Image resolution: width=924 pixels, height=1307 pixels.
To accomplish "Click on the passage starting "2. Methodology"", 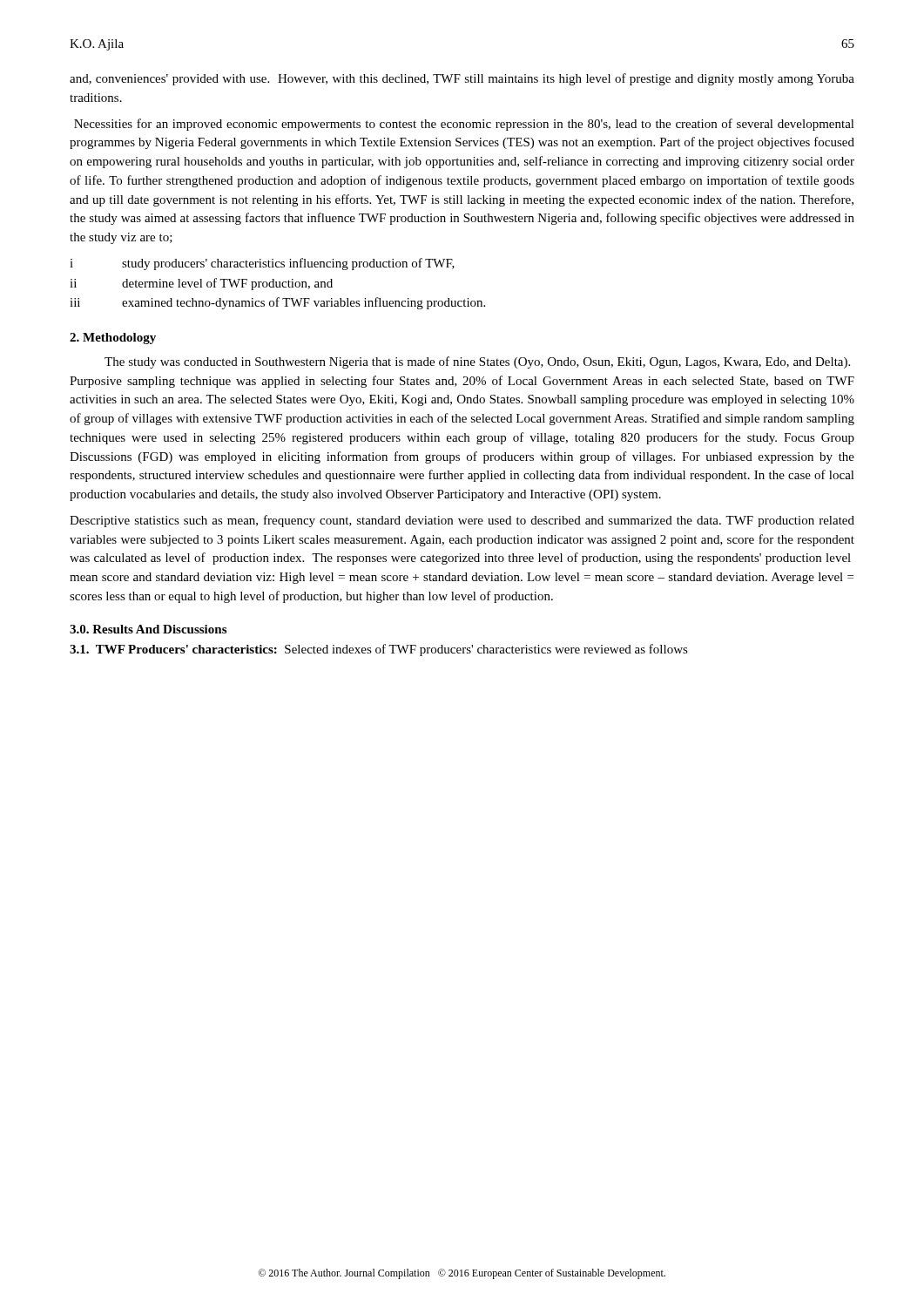I will coord(113,337).
